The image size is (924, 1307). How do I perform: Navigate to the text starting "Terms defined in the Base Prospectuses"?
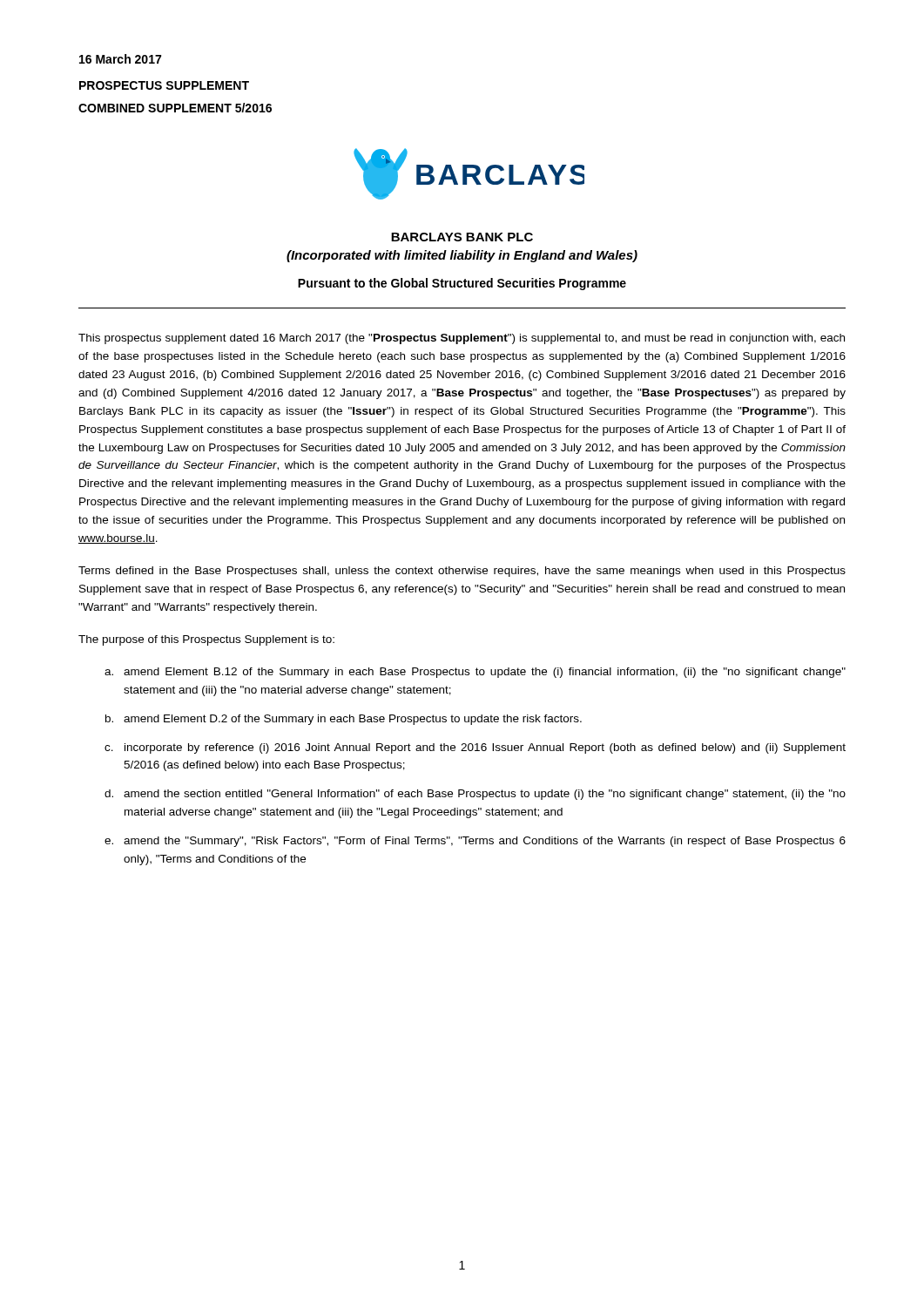click(x=462, y=589)
